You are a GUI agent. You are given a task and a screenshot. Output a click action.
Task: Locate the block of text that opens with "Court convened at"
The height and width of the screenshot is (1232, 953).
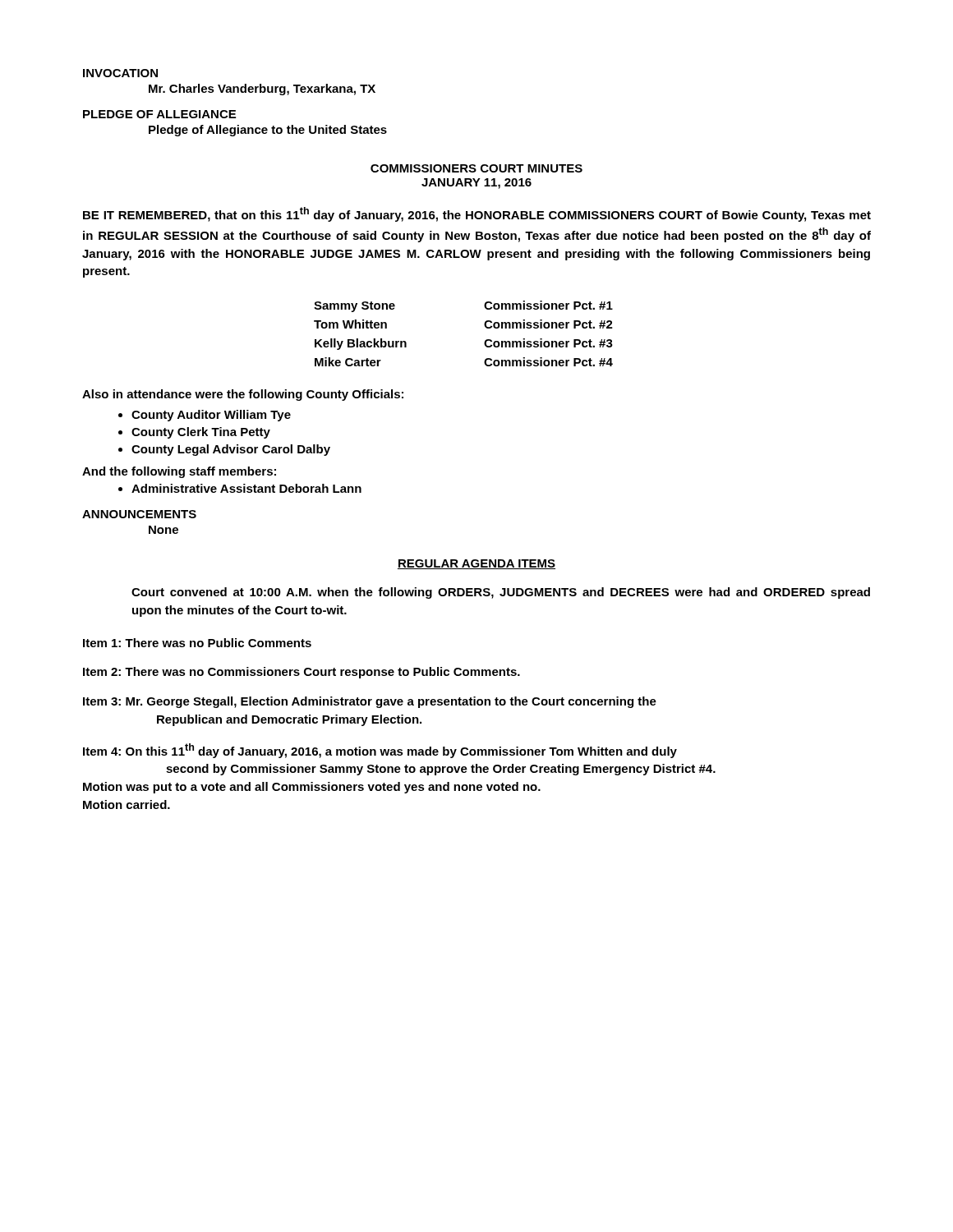pos(501,601)
